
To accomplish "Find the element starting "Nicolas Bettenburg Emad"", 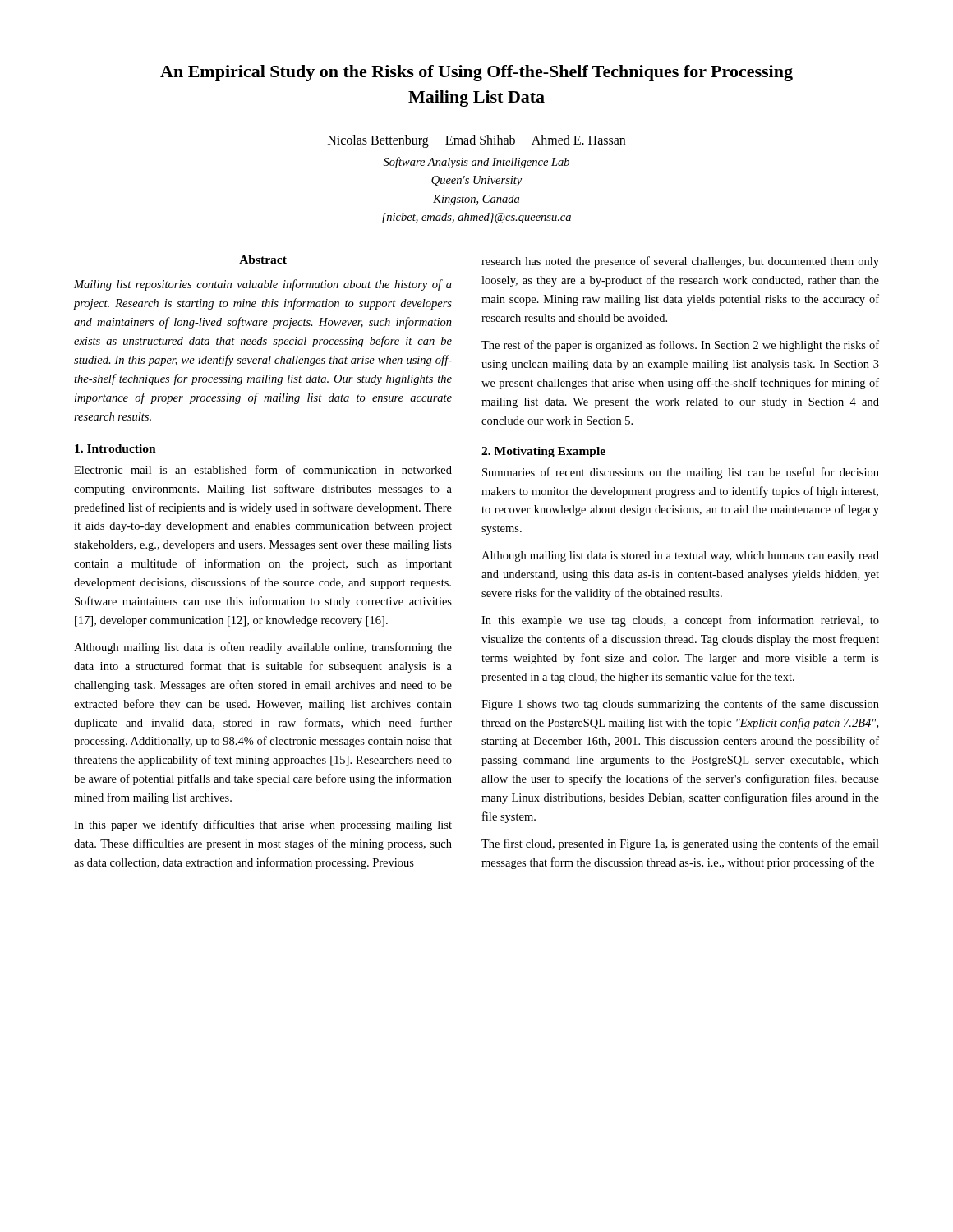I will click(476, 140).
